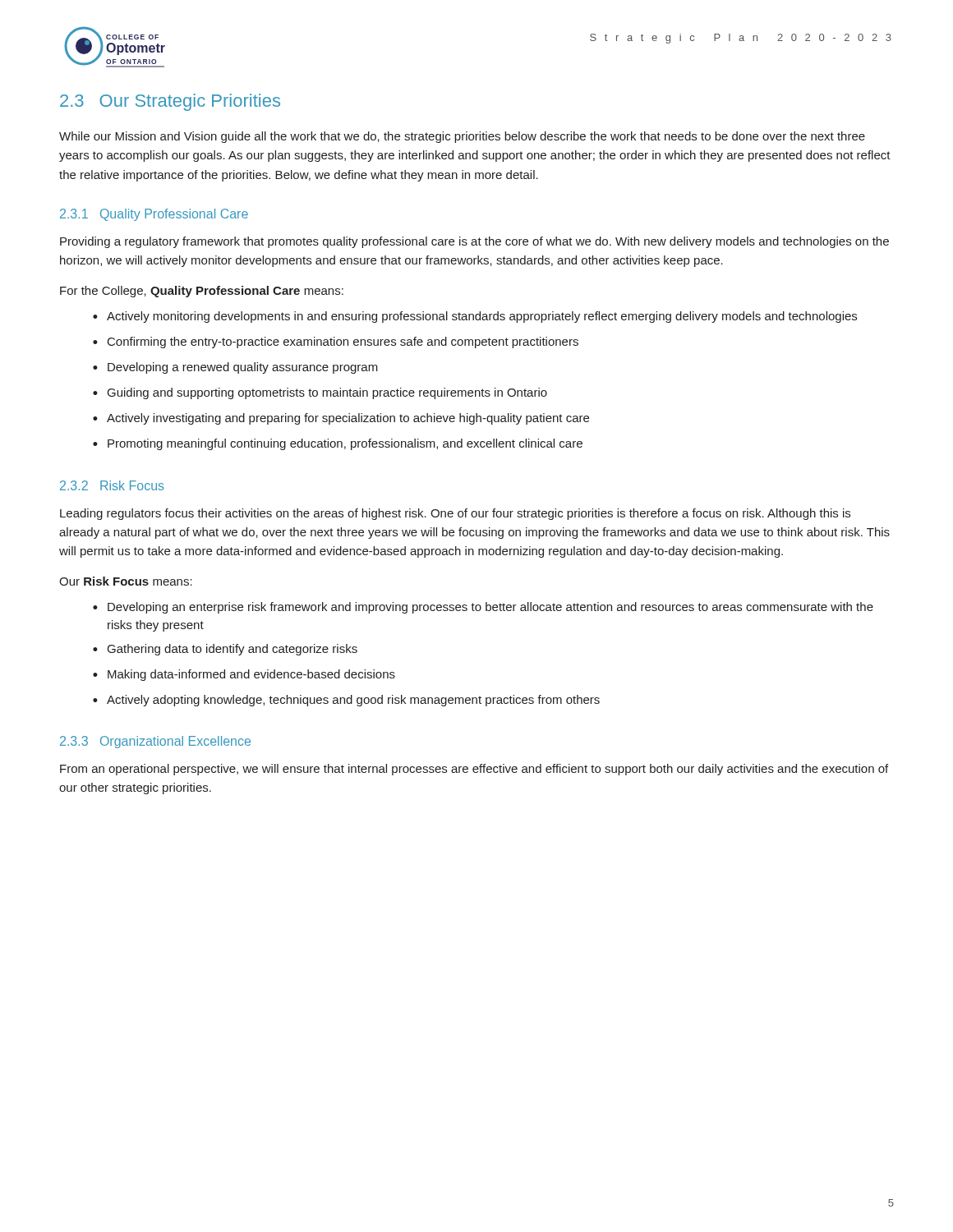Click the passage that begins "While our Mission and Vision guide"
953x1232 pixels.
(475, 155)
